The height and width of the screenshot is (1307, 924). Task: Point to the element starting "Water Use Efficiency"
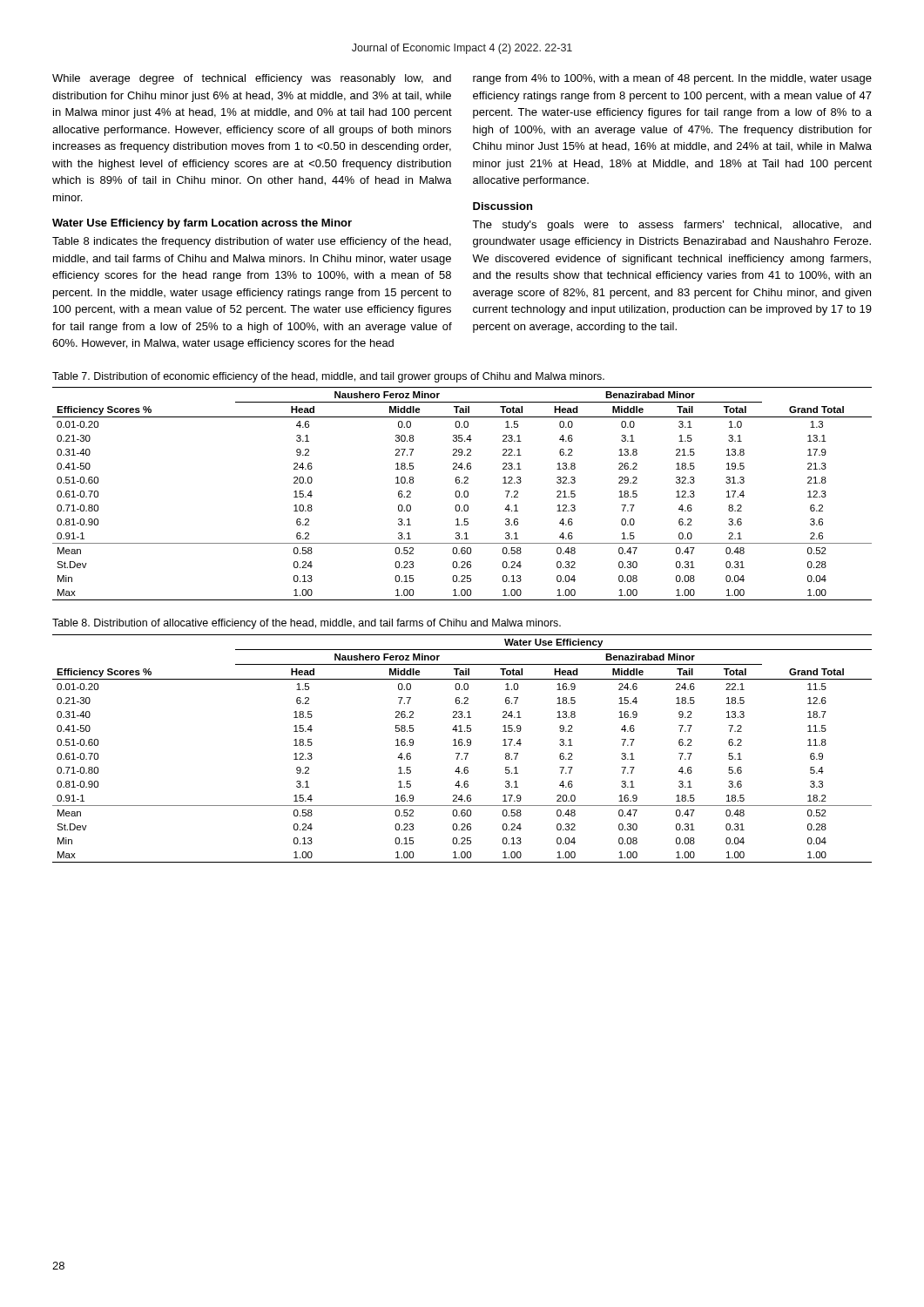click(x=202, y=223)
